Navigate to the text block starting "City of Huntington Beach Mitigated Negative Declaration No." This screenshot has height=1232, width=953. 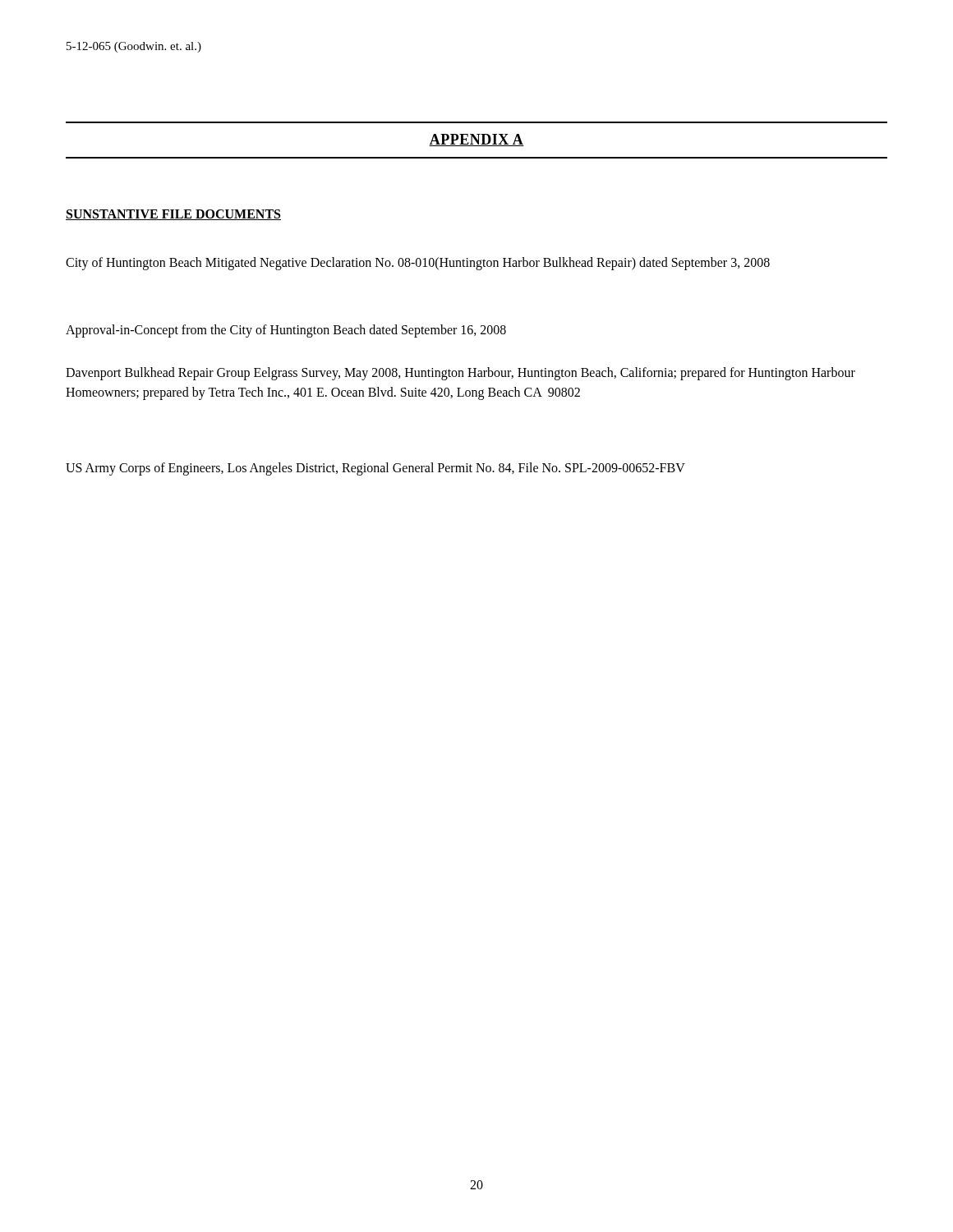tap(418, 262)
